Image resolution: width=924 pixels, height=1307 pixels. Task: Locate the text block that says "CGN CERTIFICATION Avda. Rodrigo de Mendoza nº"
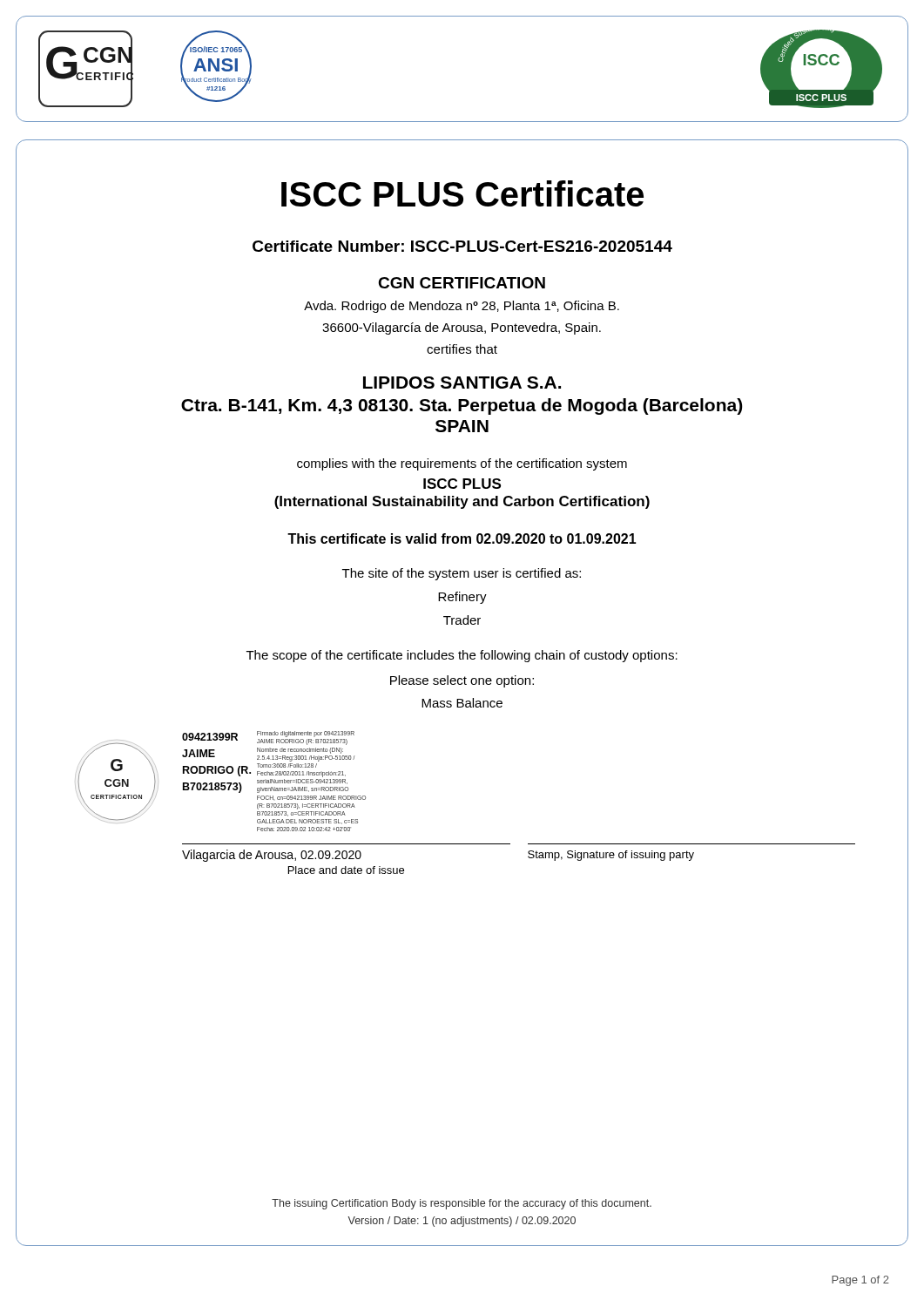point(462,317)
